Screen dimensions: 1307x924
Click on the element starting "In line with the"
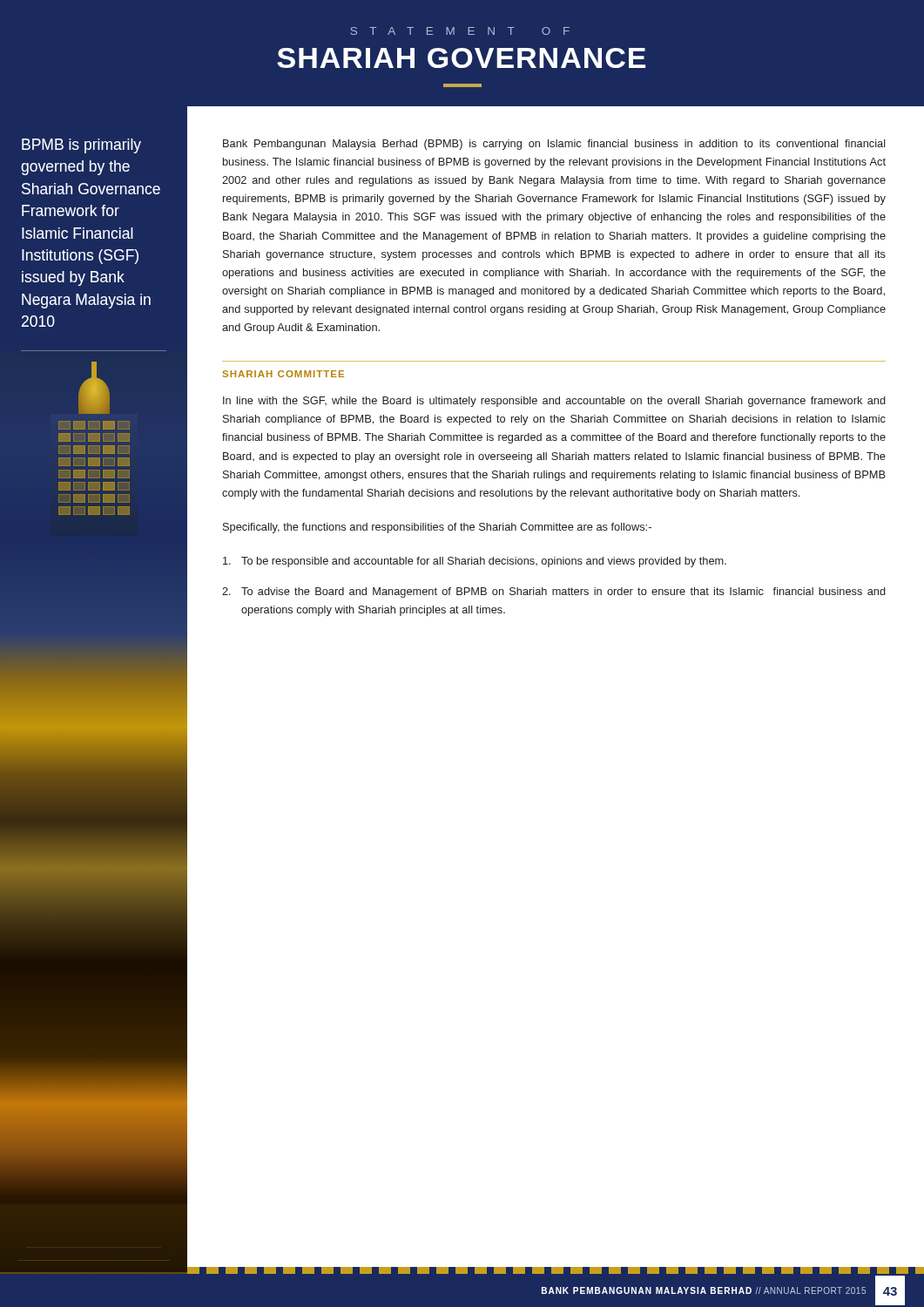554,447
